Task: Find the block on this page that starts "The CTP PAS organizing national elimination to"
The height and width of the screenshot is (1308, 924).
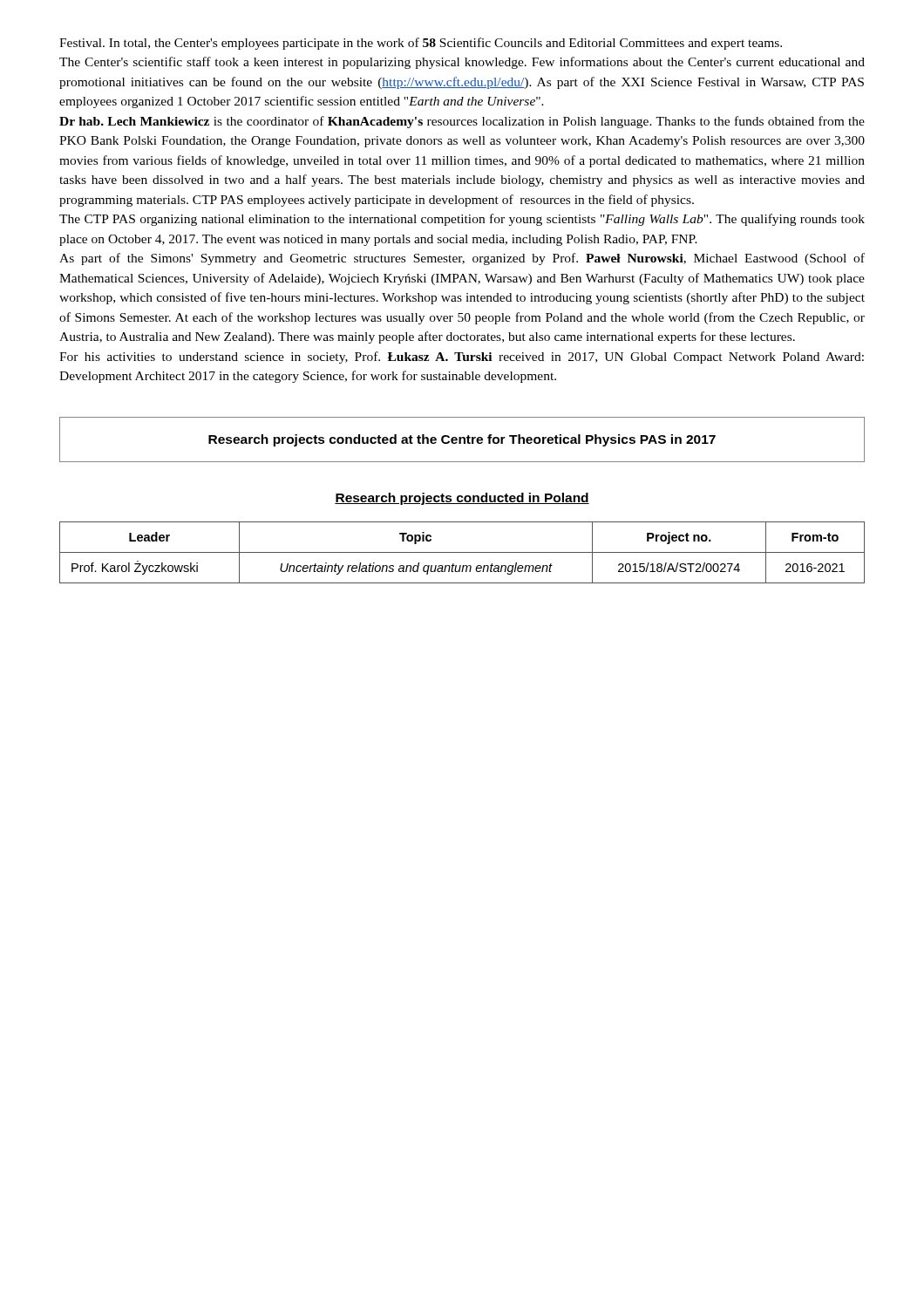Action: tap(462, 229)
